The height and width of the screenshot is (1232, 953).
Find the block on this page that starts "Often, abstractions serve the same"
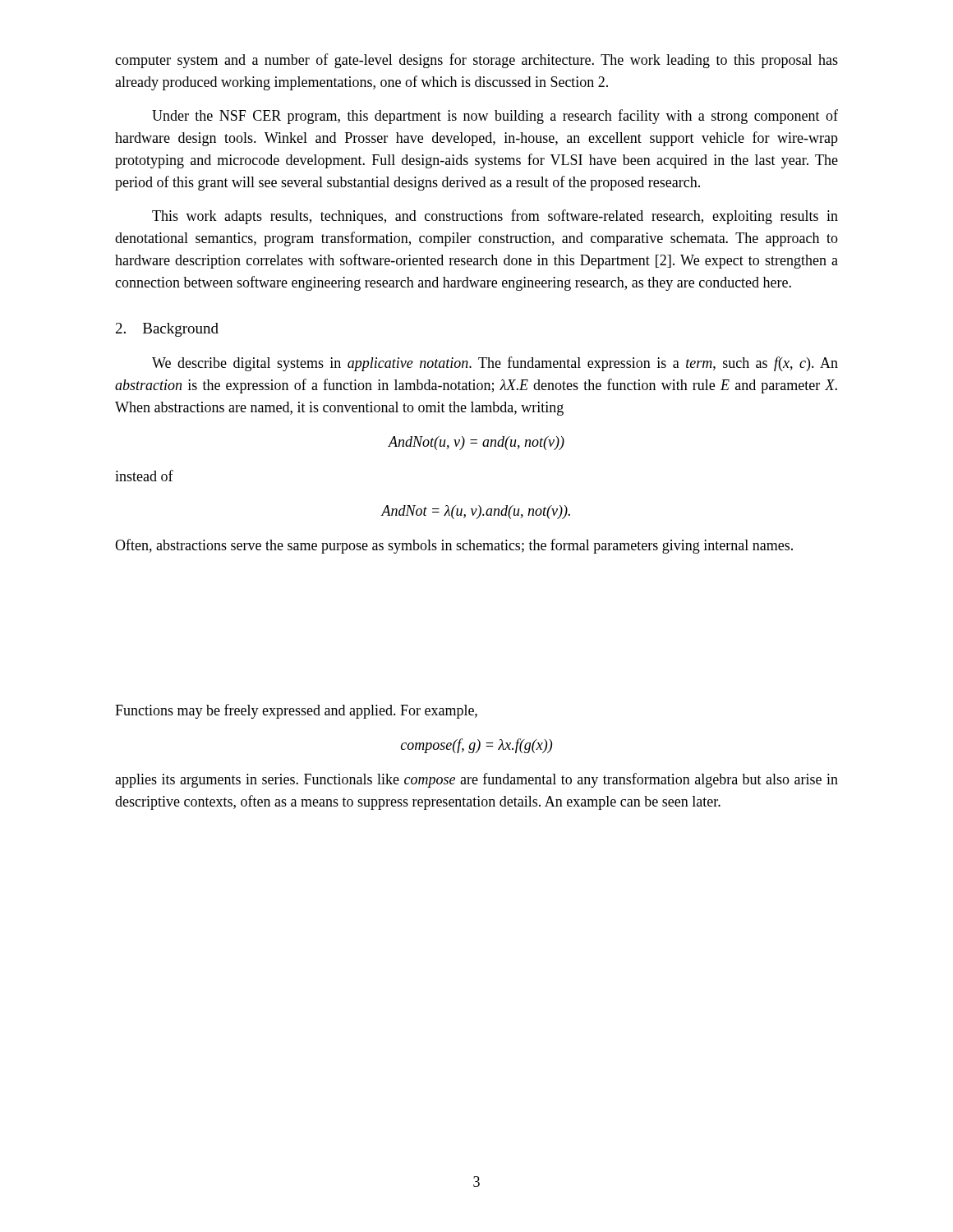[x=476, y=545]
